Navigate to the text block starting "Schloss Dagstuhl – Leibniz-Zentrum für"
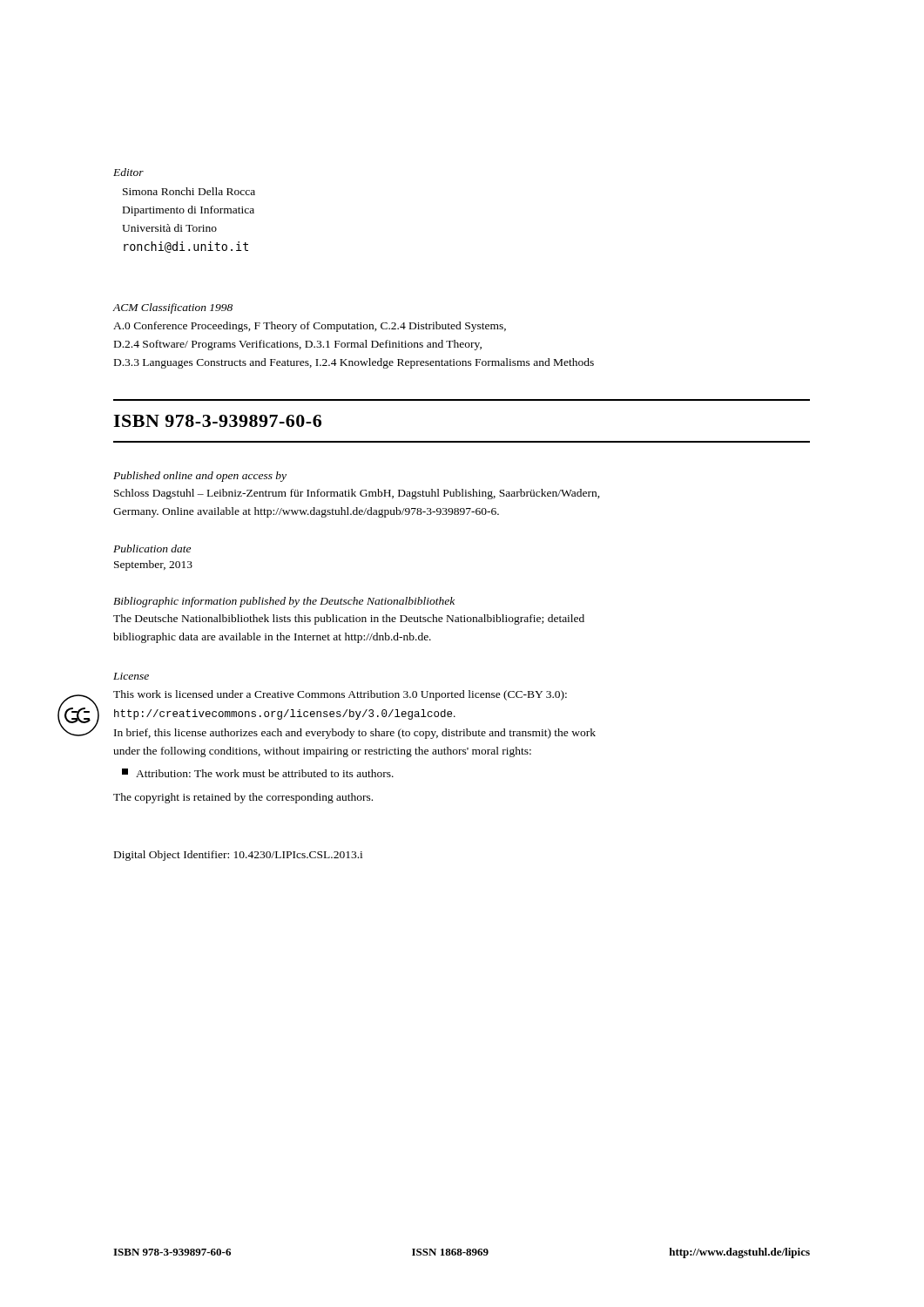The height and width of the screenshot is (1307, 924). coord(357,502)
